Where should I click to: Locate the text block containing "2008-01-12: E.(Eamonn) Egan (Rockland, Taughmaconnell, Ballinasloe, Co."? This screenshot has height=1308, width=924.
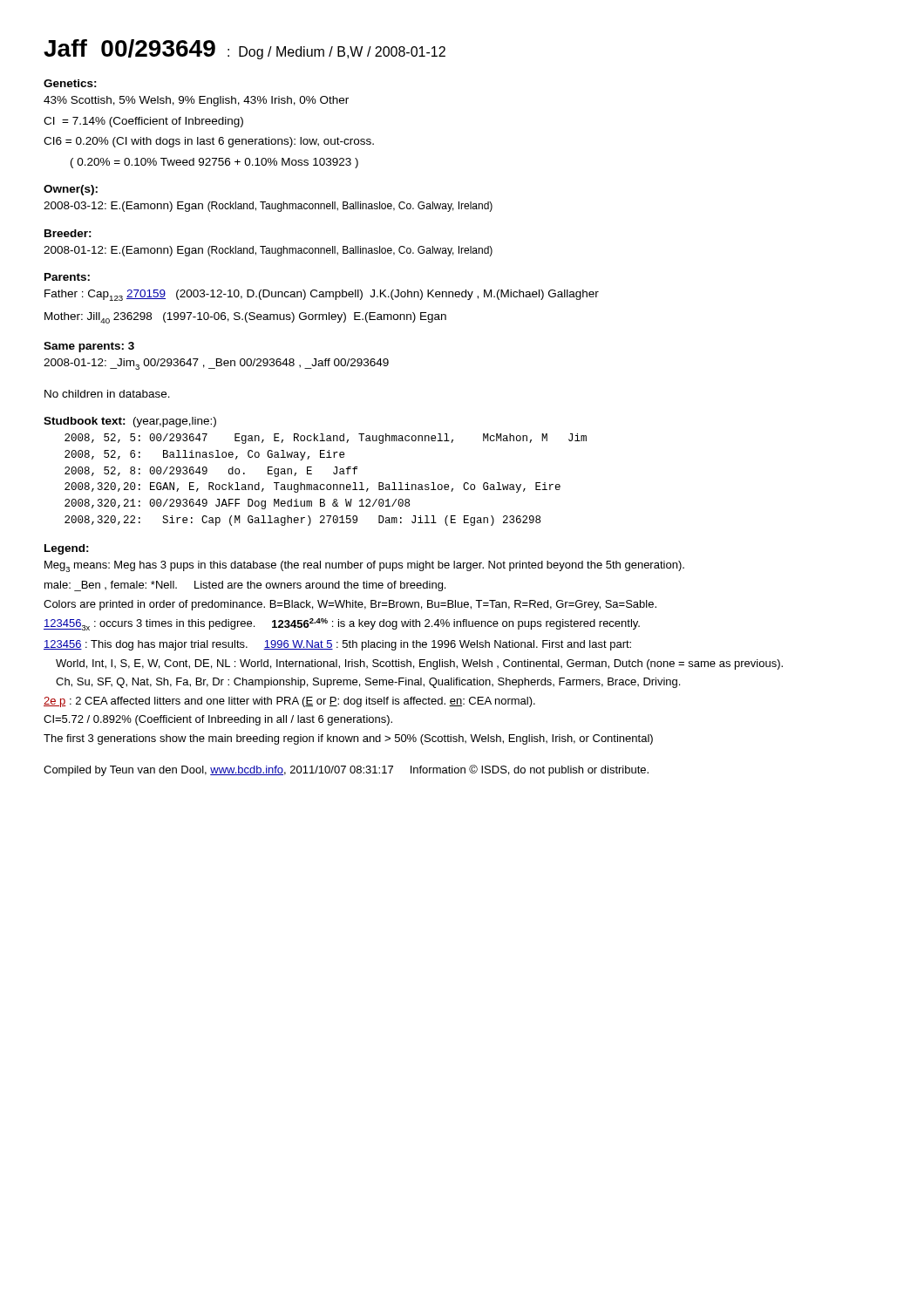[x=462, y=250]
